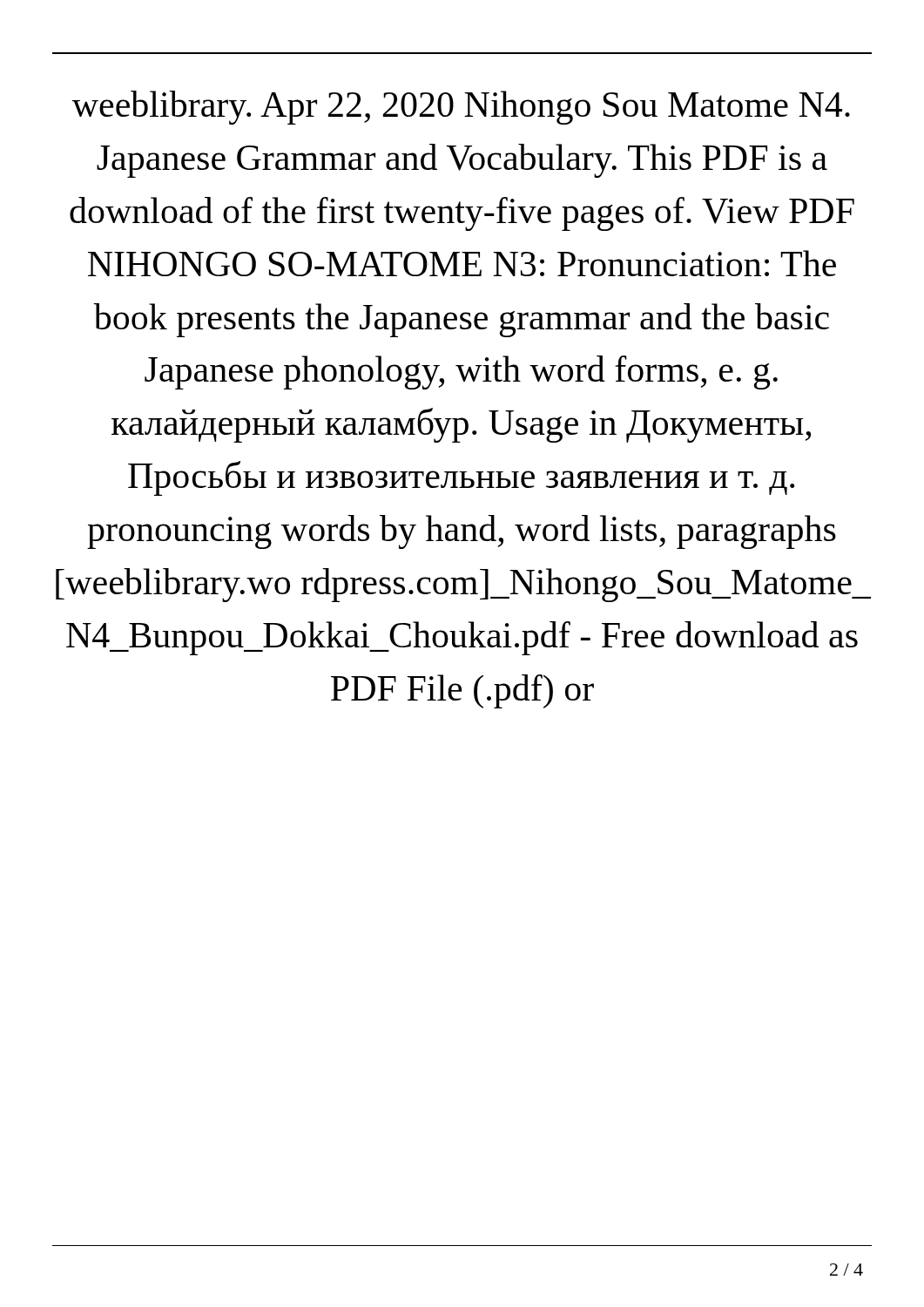Screen dimensions: 1307x924
Task: Where is the passage that starts "weeblibrary. Apr 22, 2020 Nihongo Sou Matome N4."?
Action: (462, 396)
